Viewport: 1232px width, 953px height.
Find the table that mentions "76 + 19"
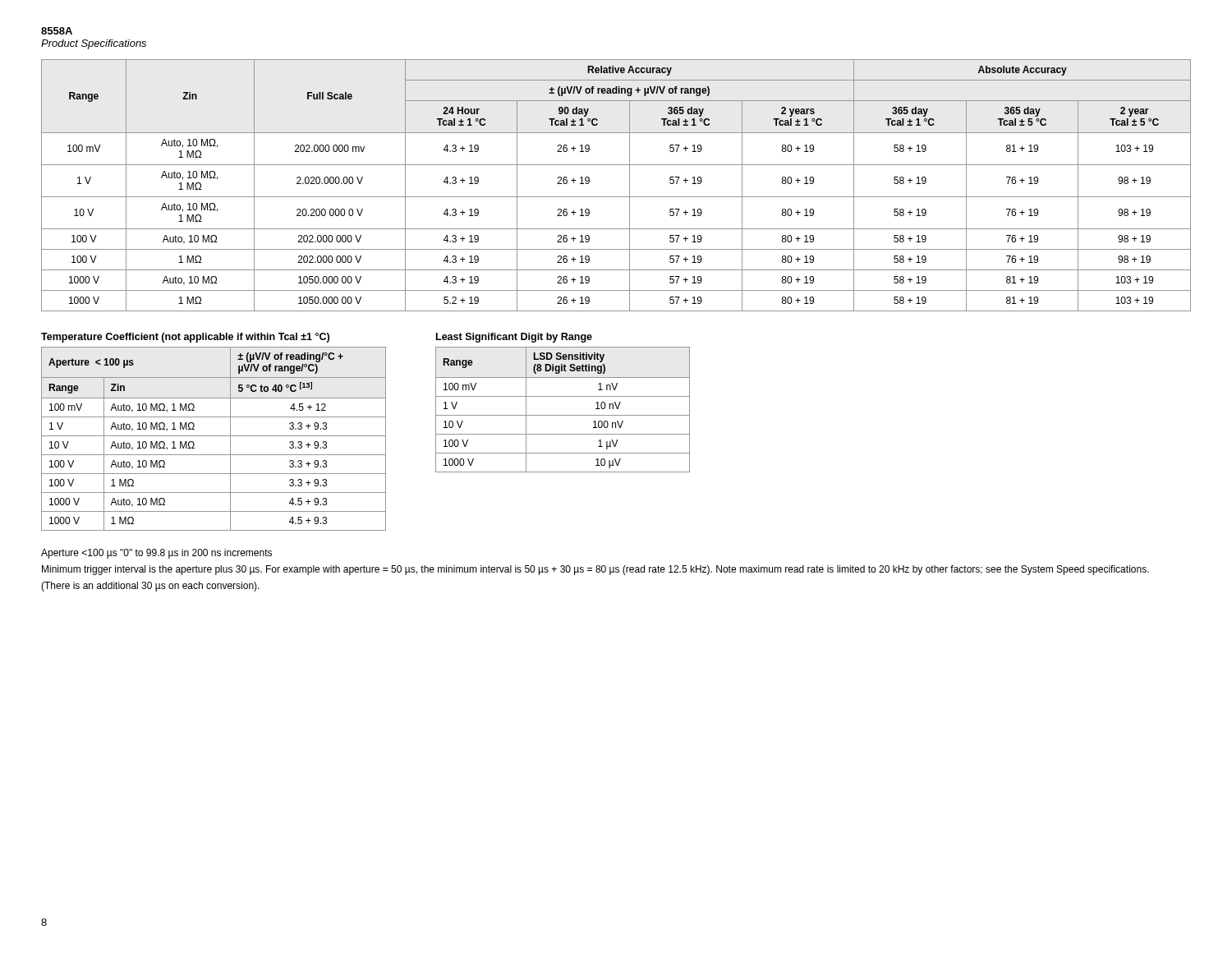pos(616,185)
